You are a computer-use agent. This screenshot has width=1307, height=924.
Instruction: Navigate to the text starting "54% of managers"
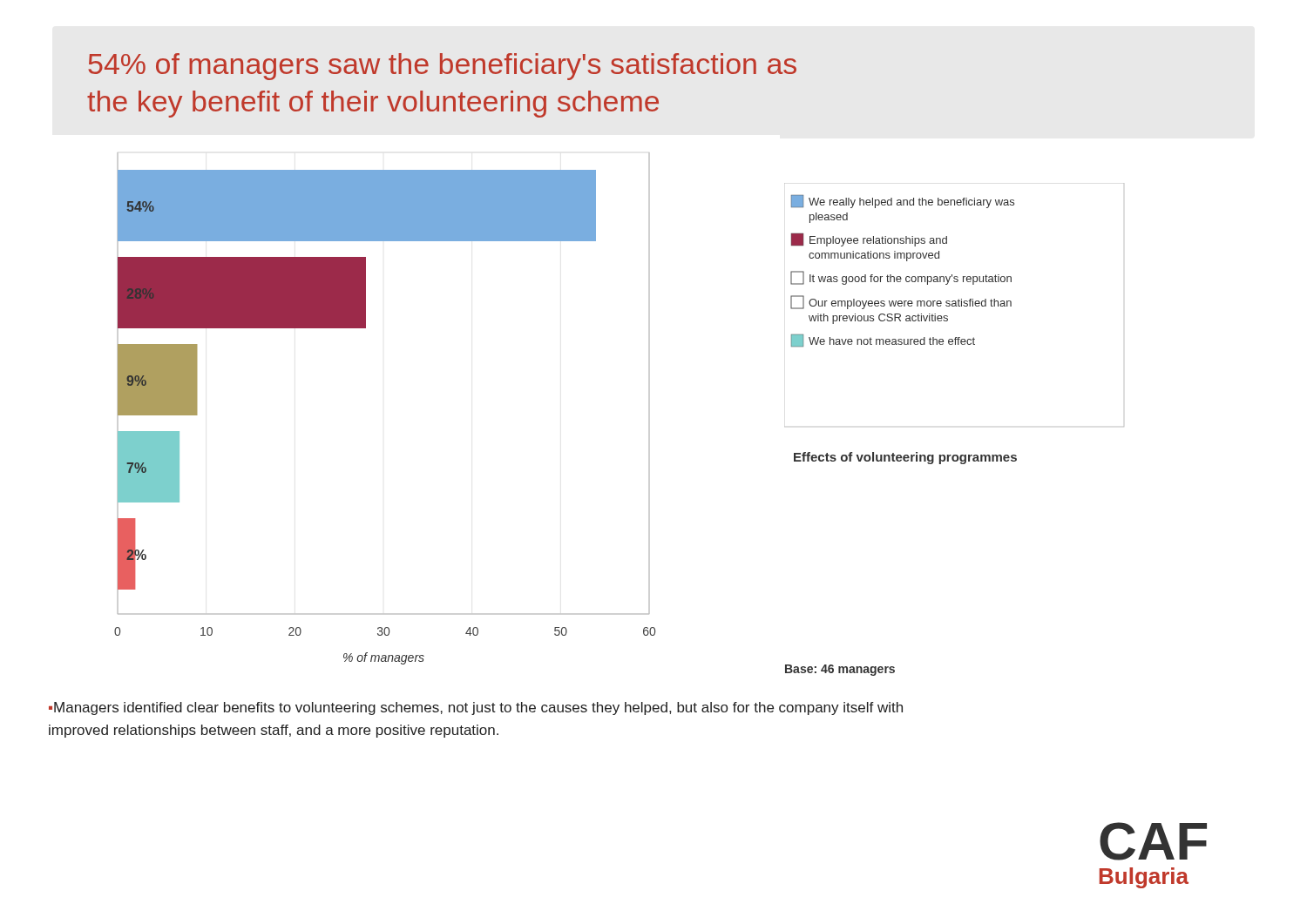click(442, 82)
